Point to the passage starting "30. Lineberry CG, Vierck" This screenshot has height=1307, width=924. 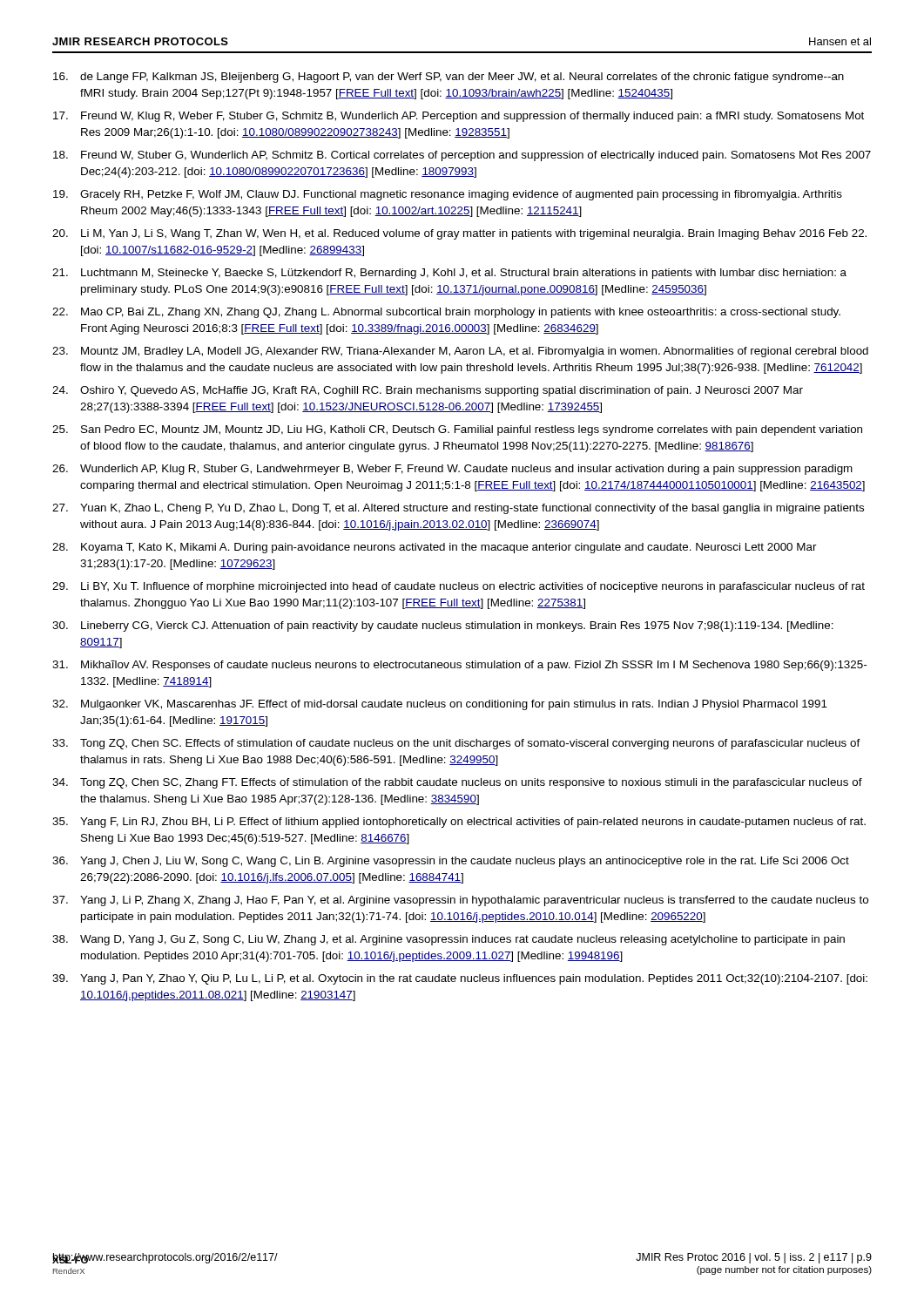462,634
